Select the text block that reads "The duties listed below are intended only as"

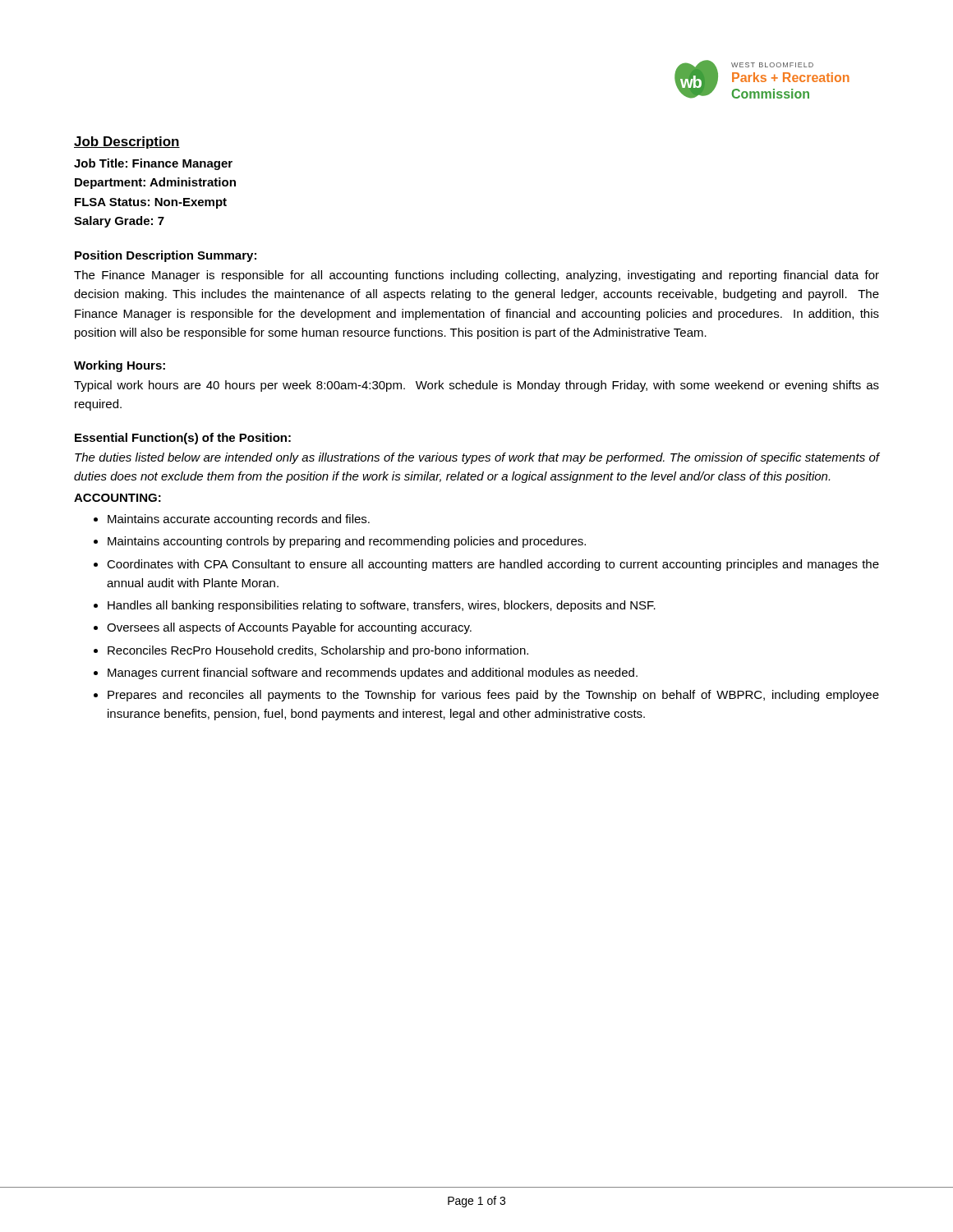tap(476, 466)
